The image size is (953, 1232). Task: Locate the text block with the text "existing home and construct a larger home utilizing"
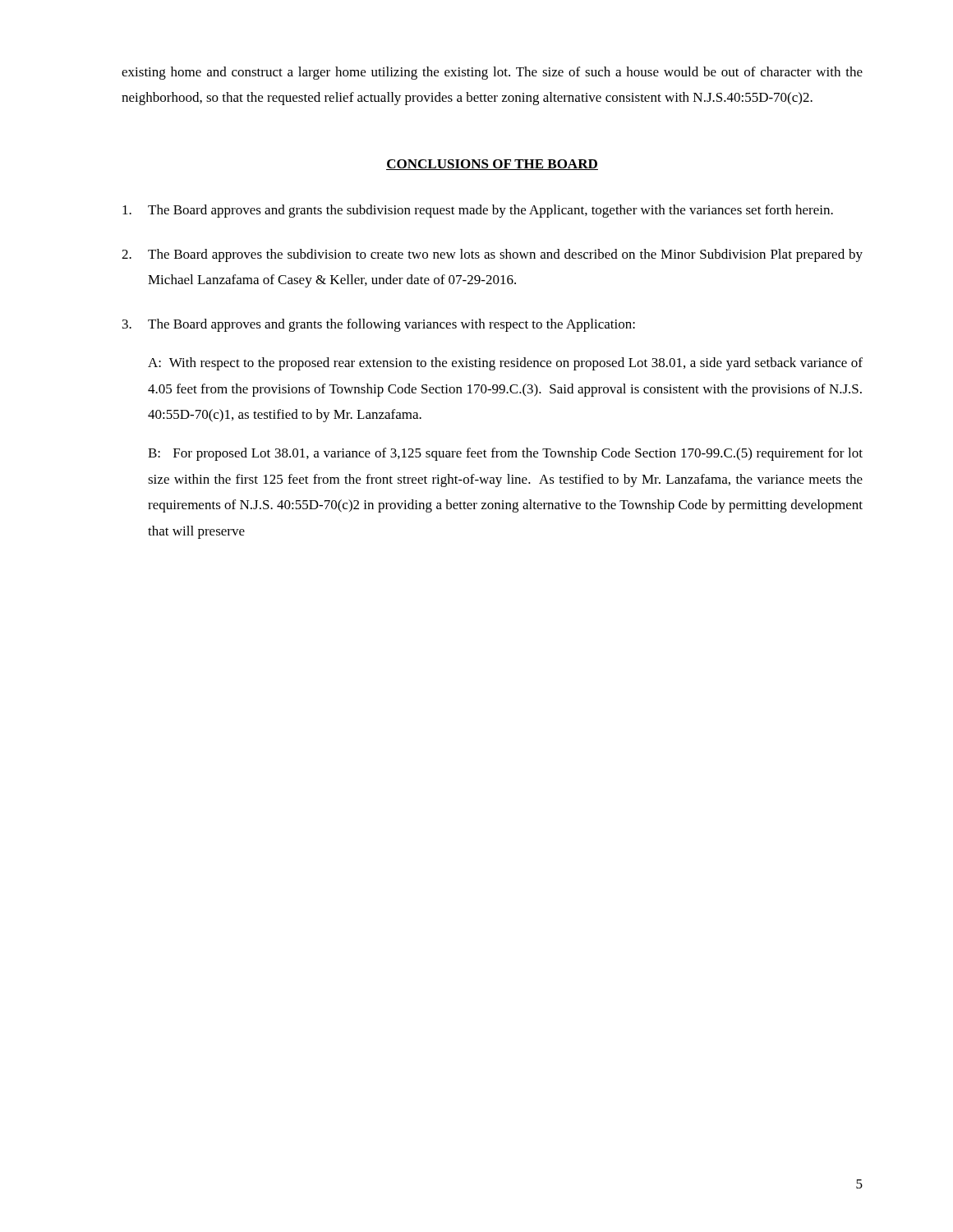coord(492,85)
